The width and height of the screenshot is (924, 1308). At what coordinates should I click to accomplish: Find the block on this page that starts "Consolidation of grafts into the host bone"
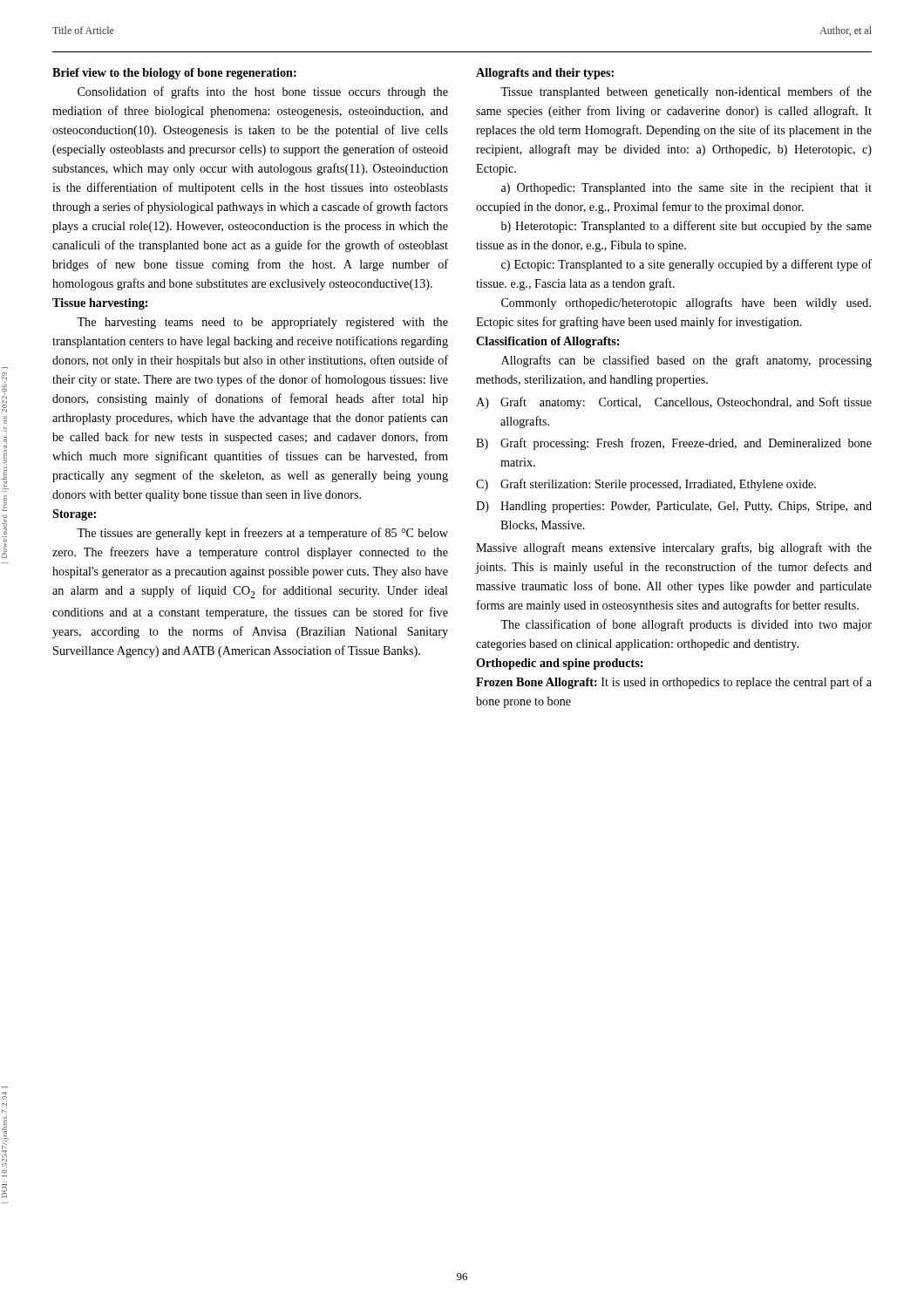click(x=250, y=188)
